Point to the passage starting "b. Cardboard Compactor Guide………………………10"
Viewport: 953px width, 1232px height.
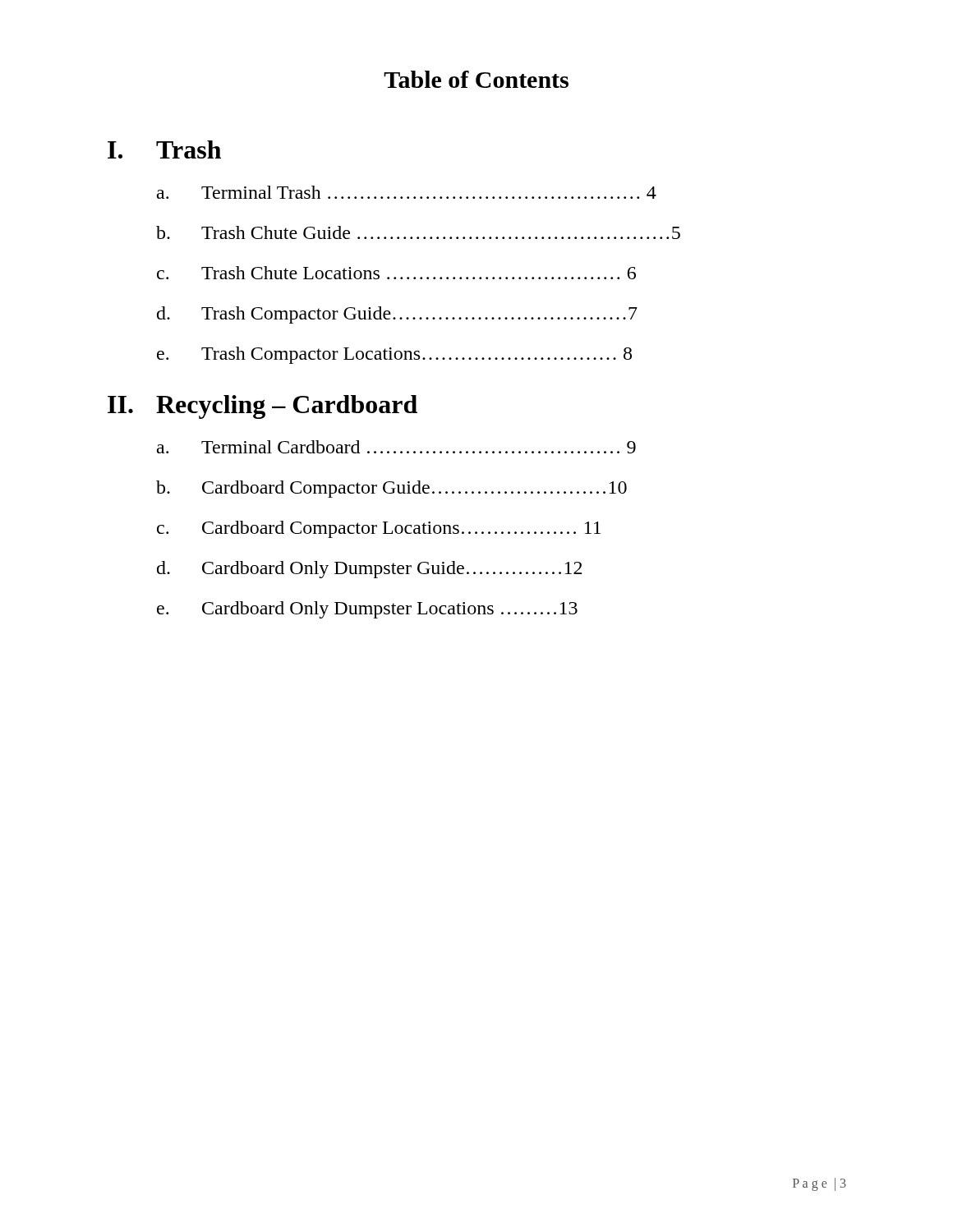click(501, 488)
